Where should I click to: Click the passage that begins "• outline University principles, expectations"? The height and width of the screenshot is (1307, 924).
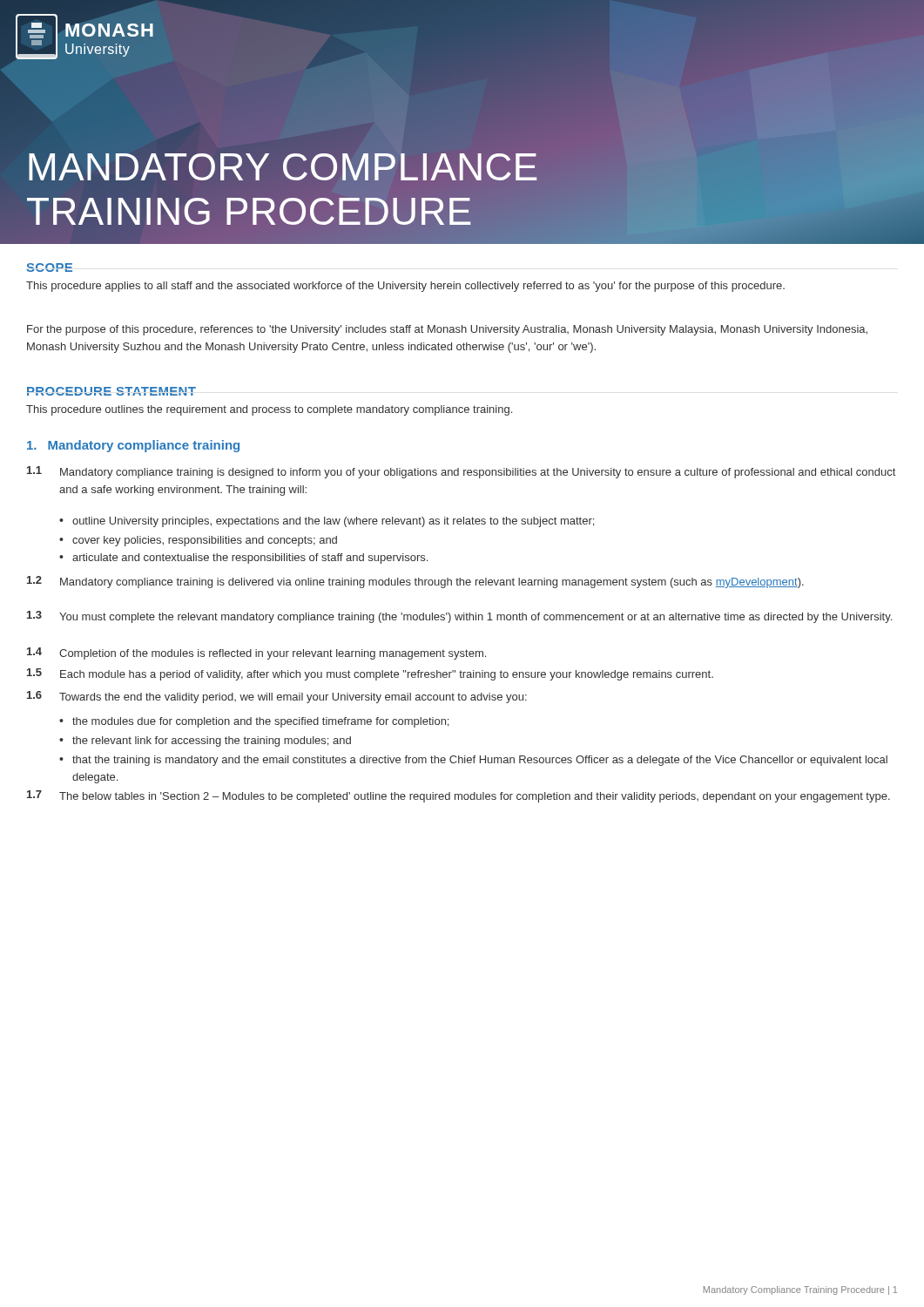(327, 521)
